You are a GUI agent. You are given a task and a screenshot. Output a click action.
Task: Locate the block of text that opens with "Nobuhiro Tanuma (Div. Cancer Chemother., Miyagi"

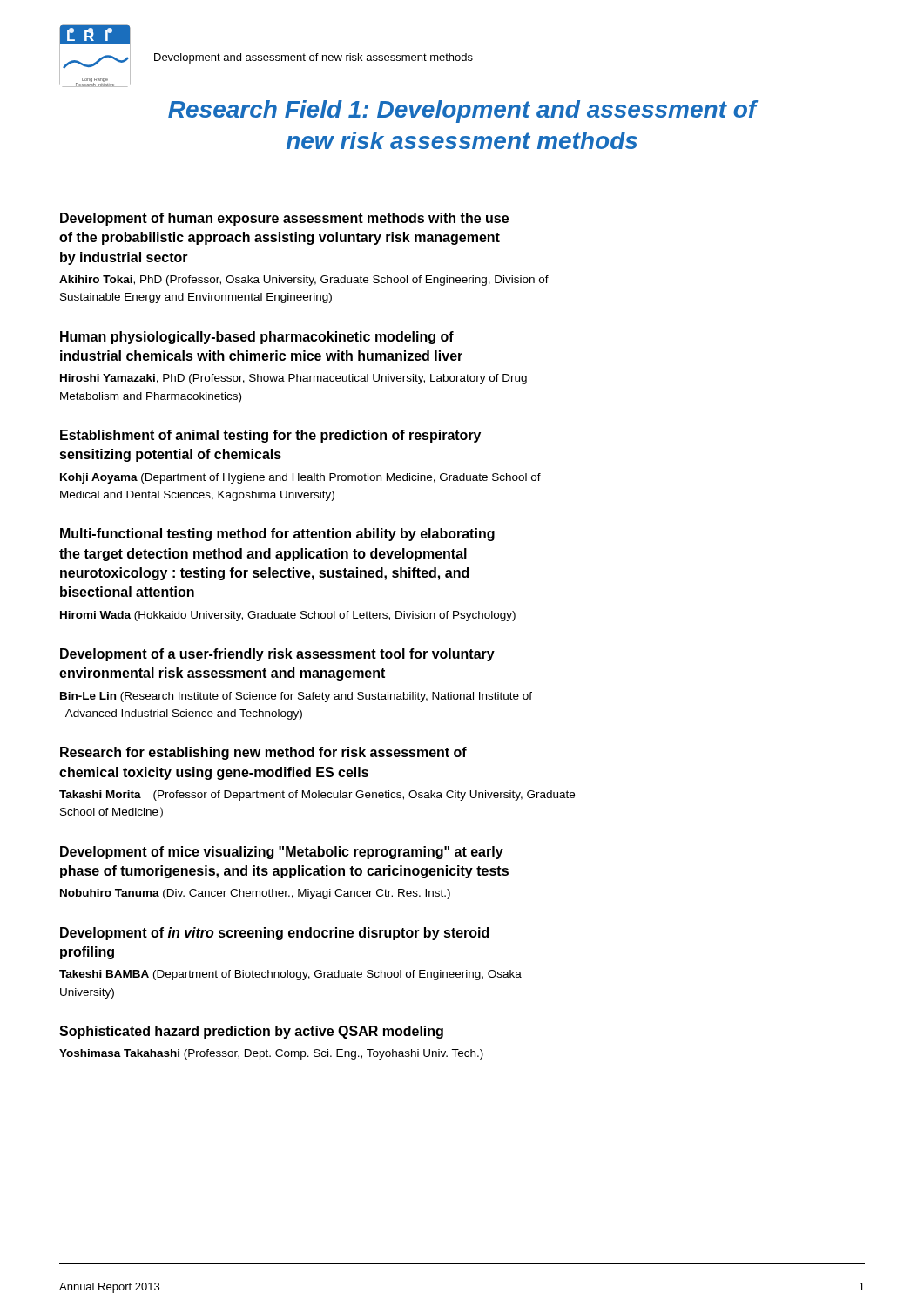[255, 893]
